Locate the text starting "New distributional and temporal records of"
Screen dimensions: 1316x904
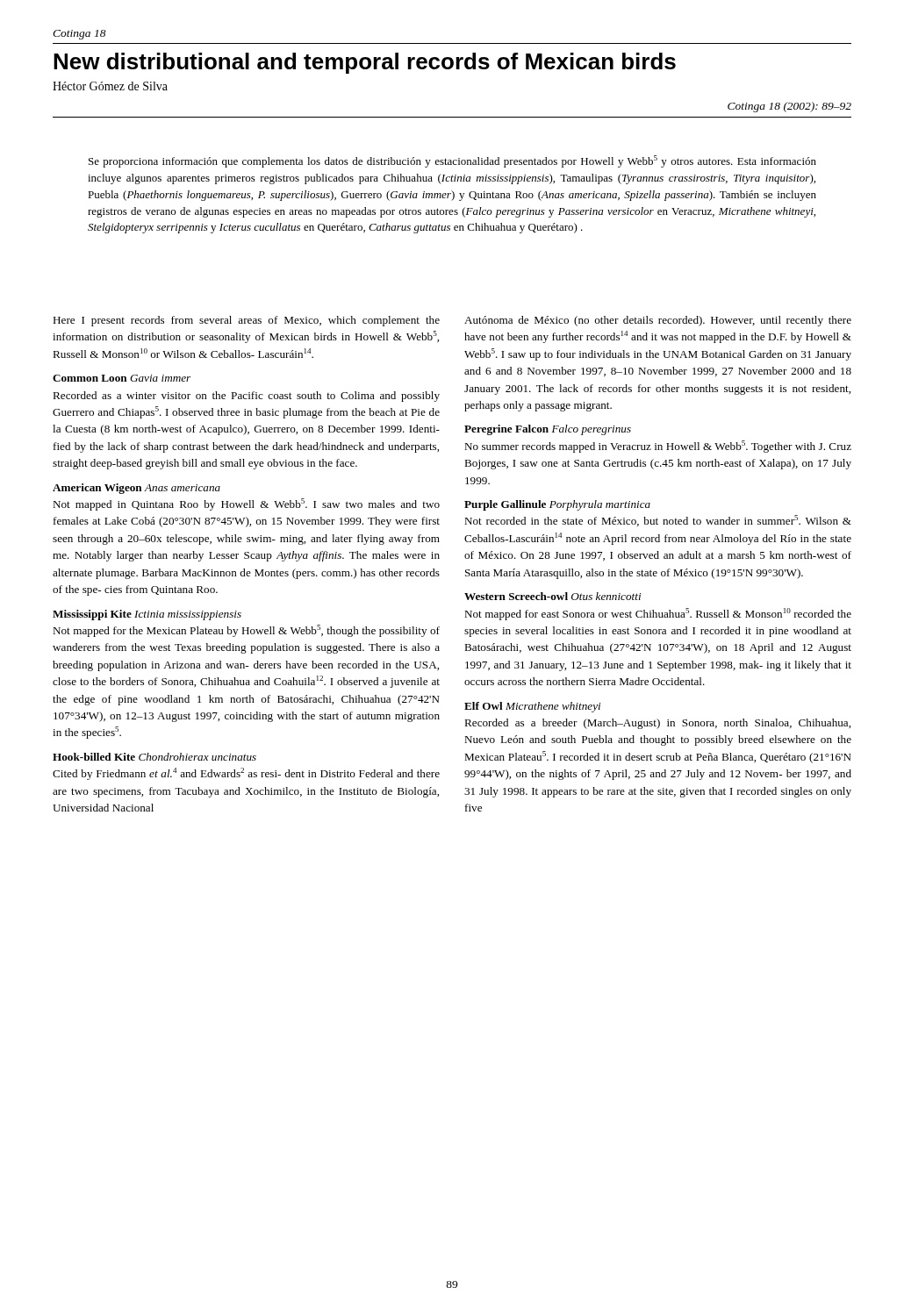[x=452, y=62]
